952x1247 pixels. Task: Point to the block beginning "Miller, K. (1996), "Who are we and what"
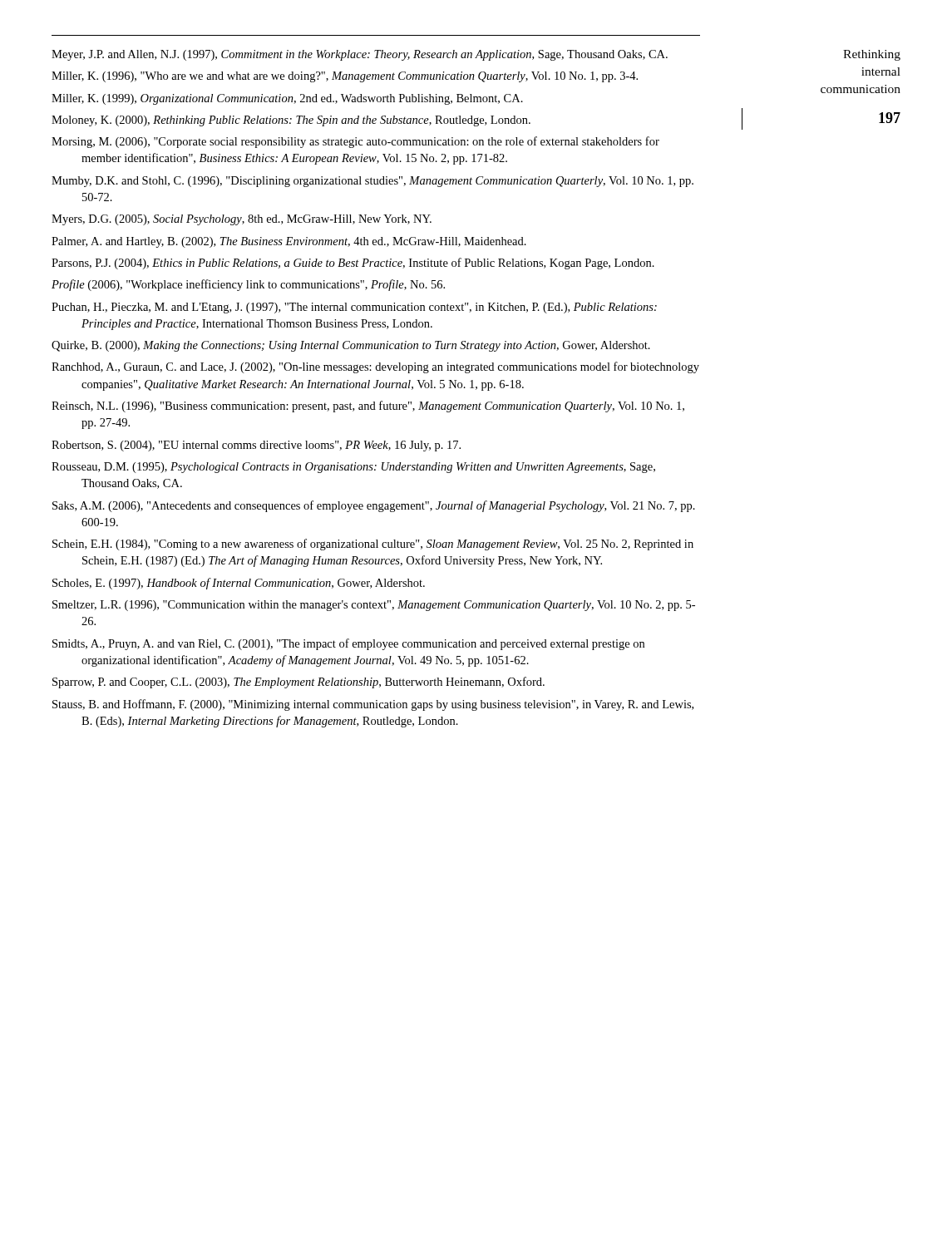tap(345, 76)
